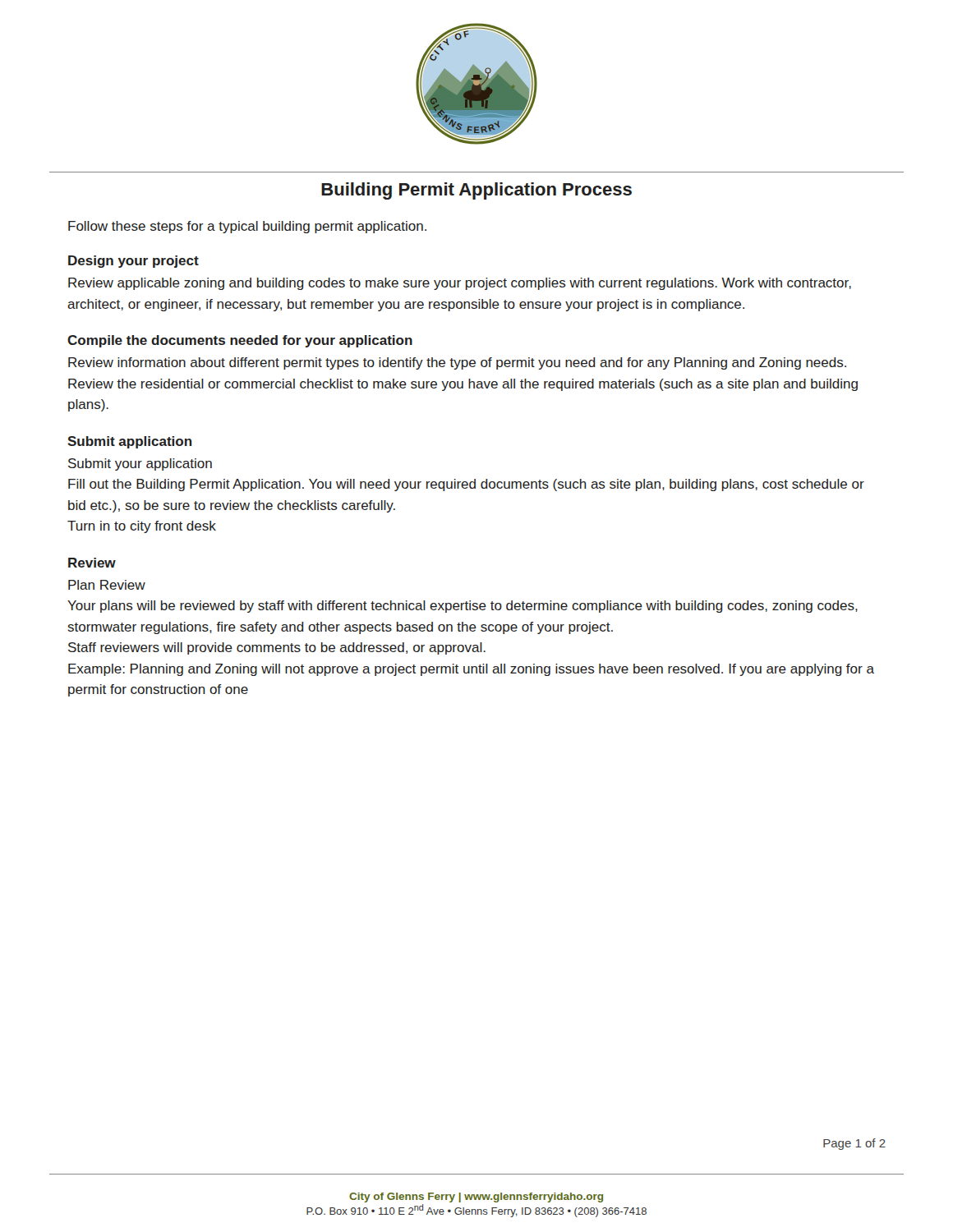Find the logo
The width and height of the screenshot is (953, 1232).
pos(476,86)
